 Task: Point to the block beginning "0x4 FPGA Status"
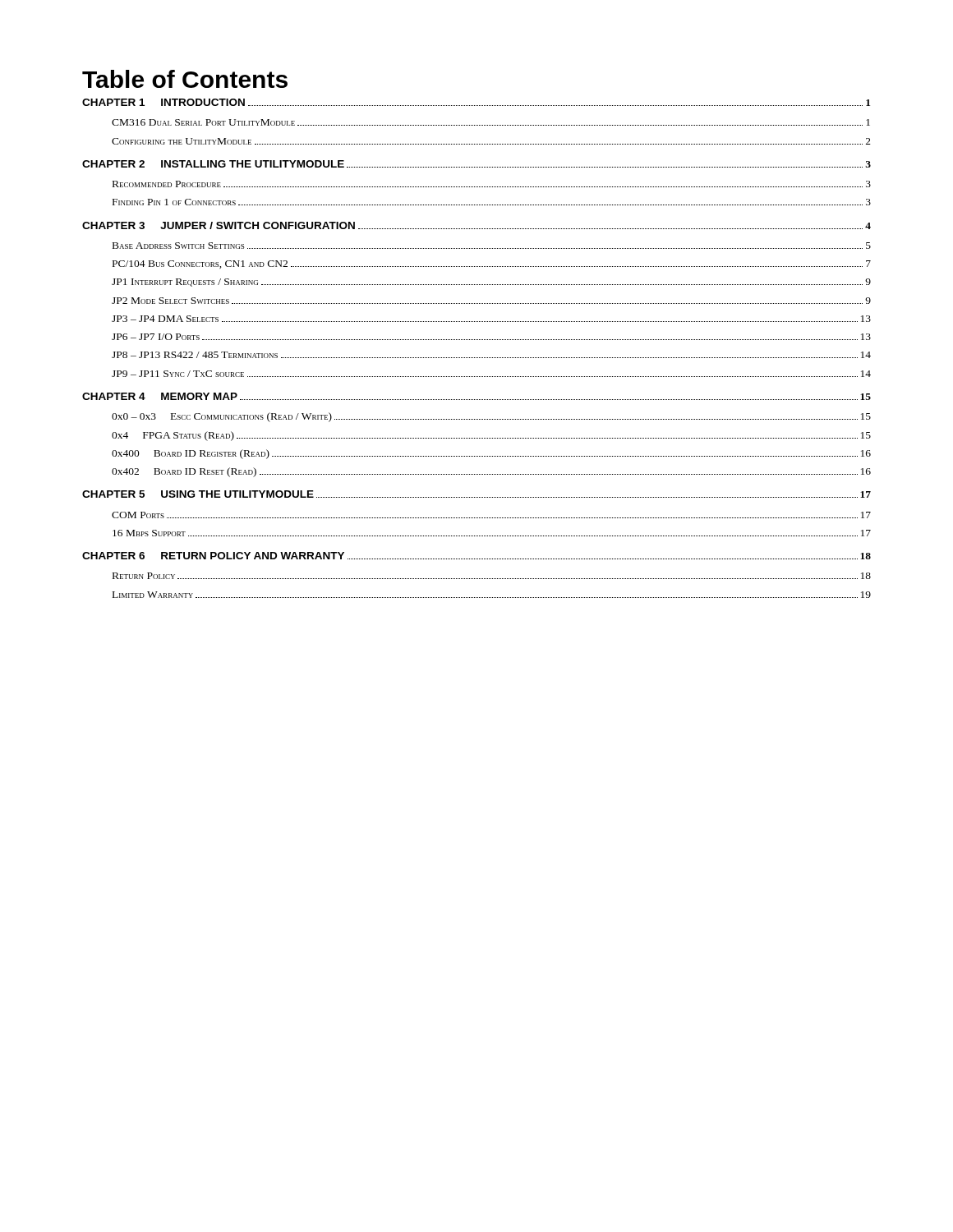tap(491, 435)
